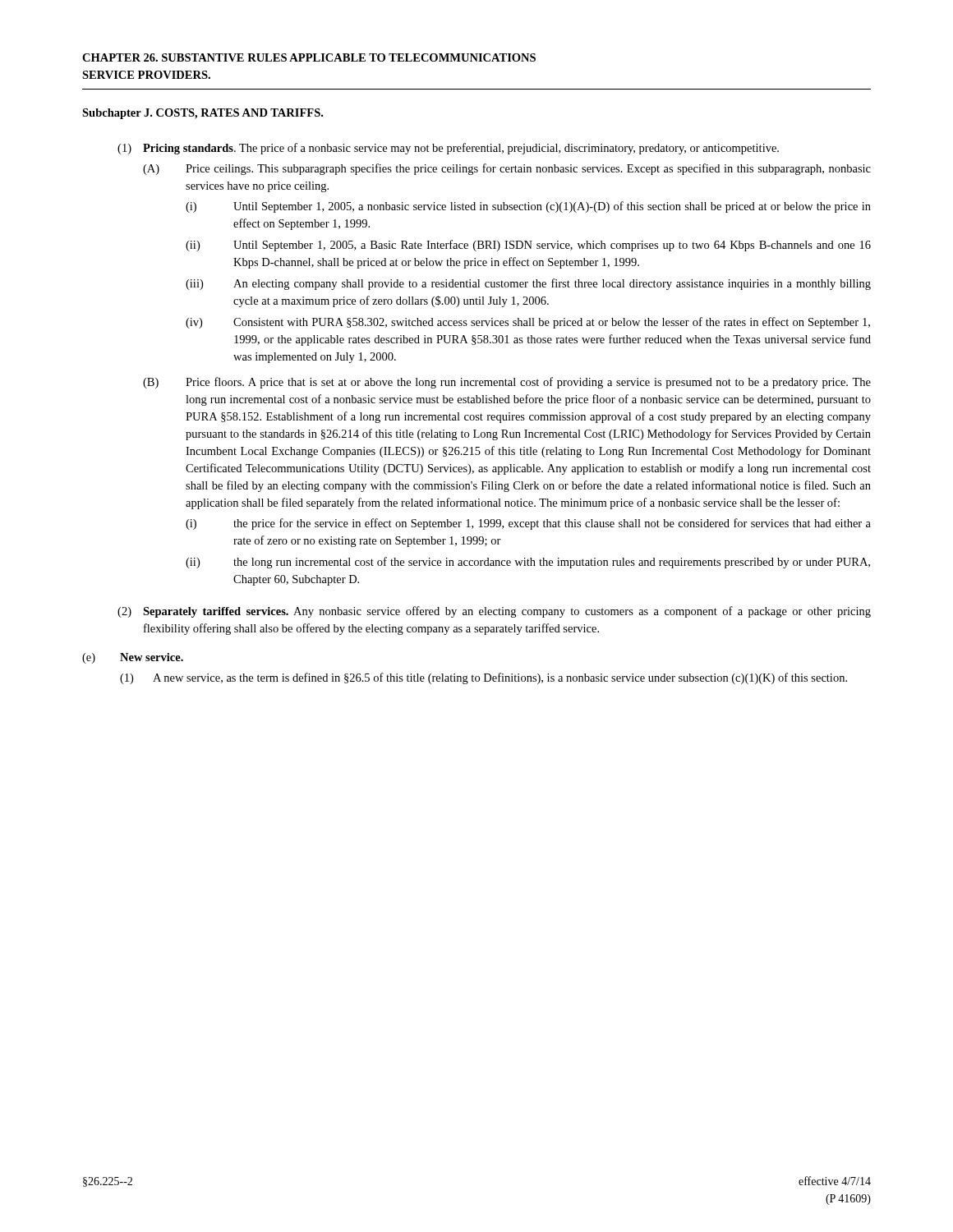Navigate to the block starting "A new service, as"
The height and width of the screenshot is (1232, 953).
pyautogui.click(x=500, y=678)
